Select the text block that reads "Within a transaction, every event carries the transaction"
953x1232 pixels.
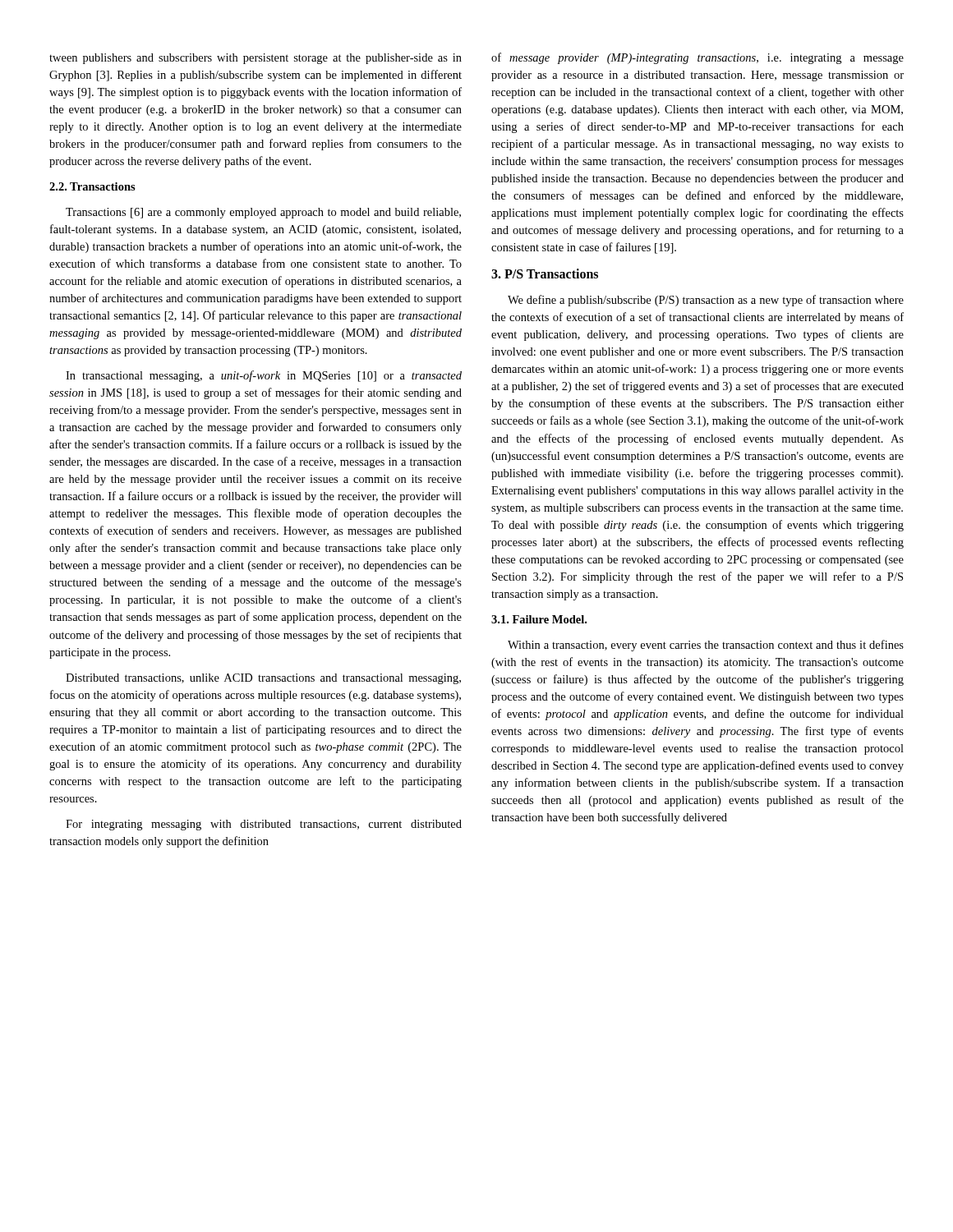[698, 731]
